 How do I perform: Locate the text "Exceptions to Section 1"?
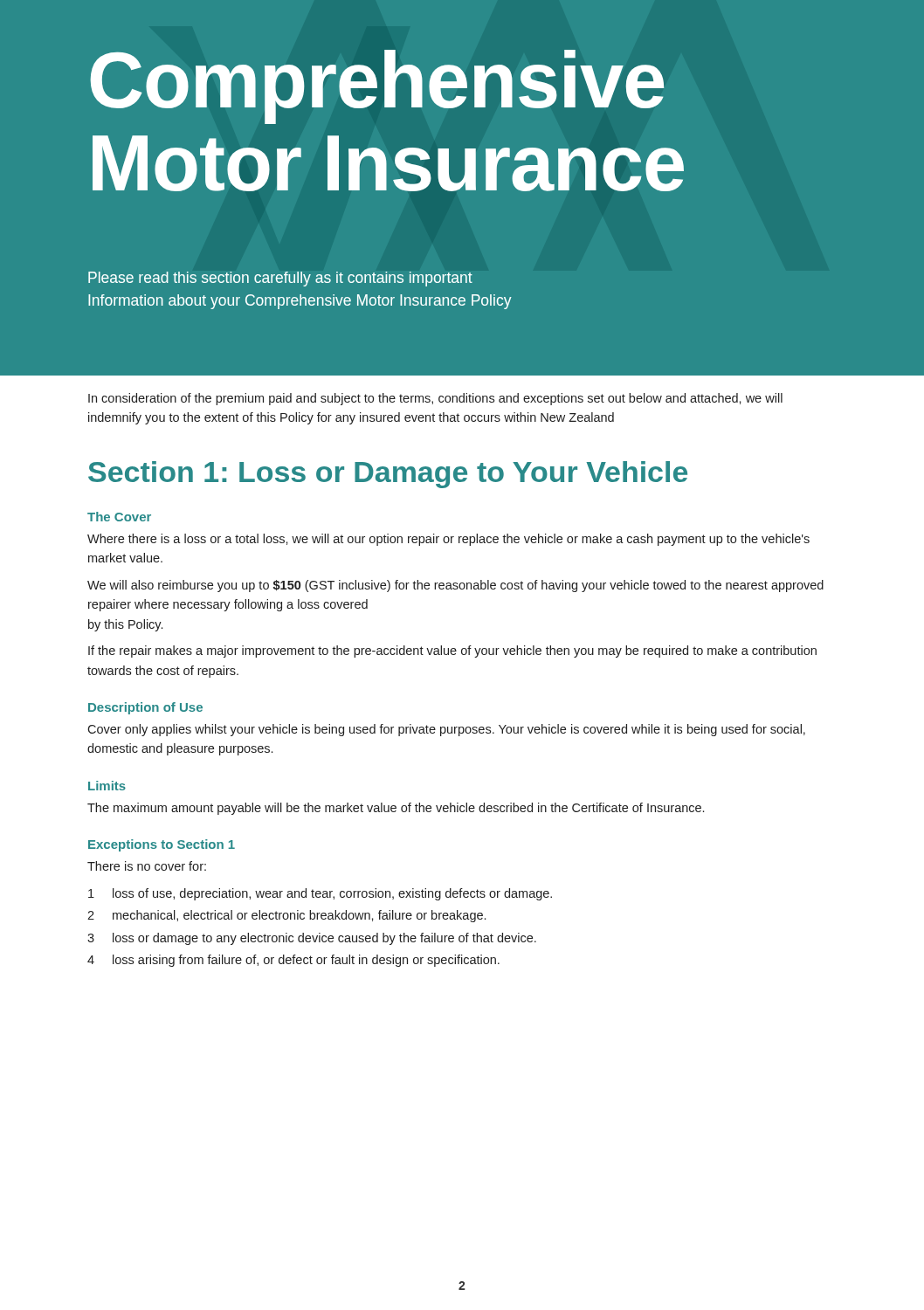pyautogui.click(x=161, y=844)
